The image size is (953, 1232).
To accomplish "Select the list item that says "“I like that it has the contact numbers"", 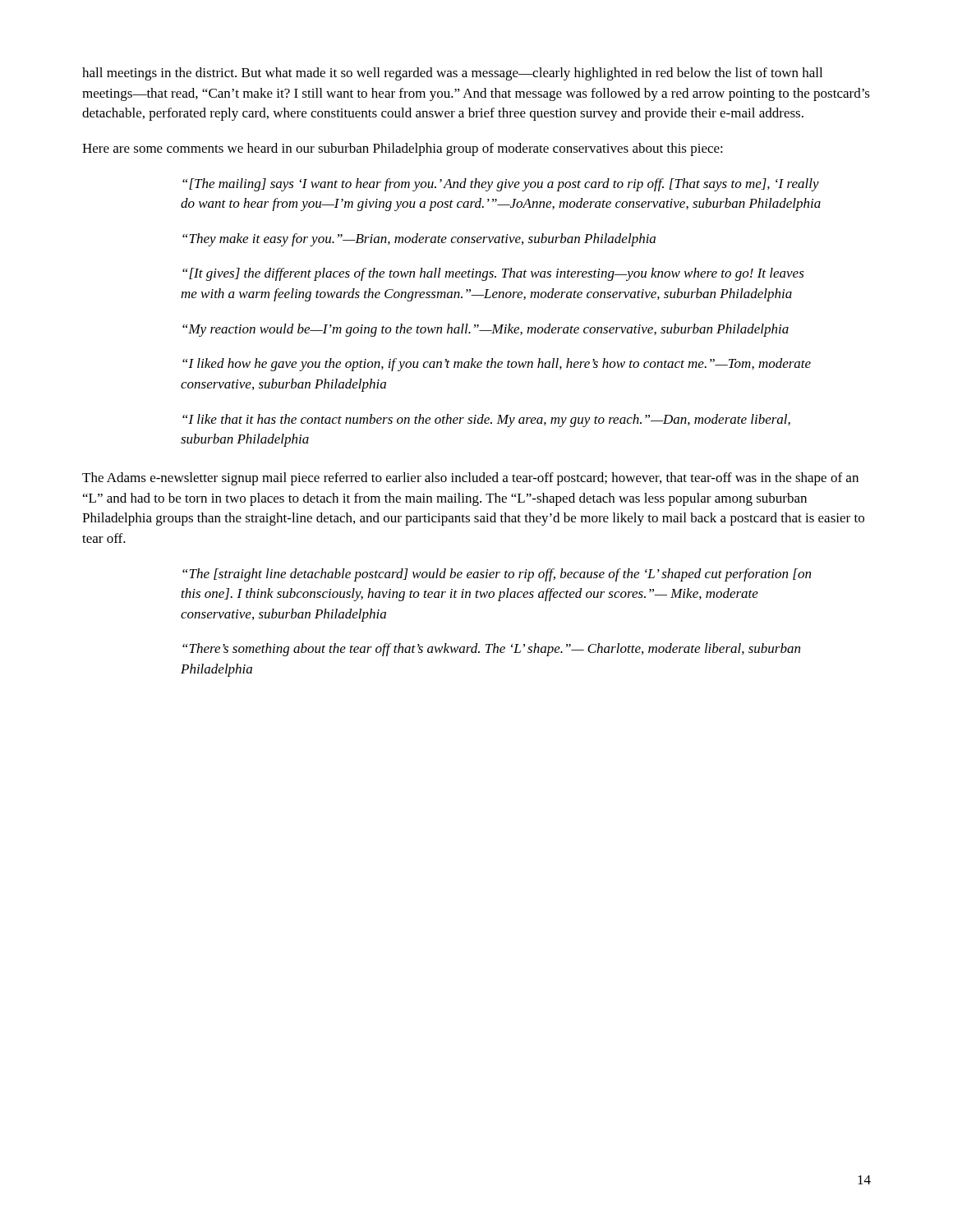I will click(x=501, y=430).
